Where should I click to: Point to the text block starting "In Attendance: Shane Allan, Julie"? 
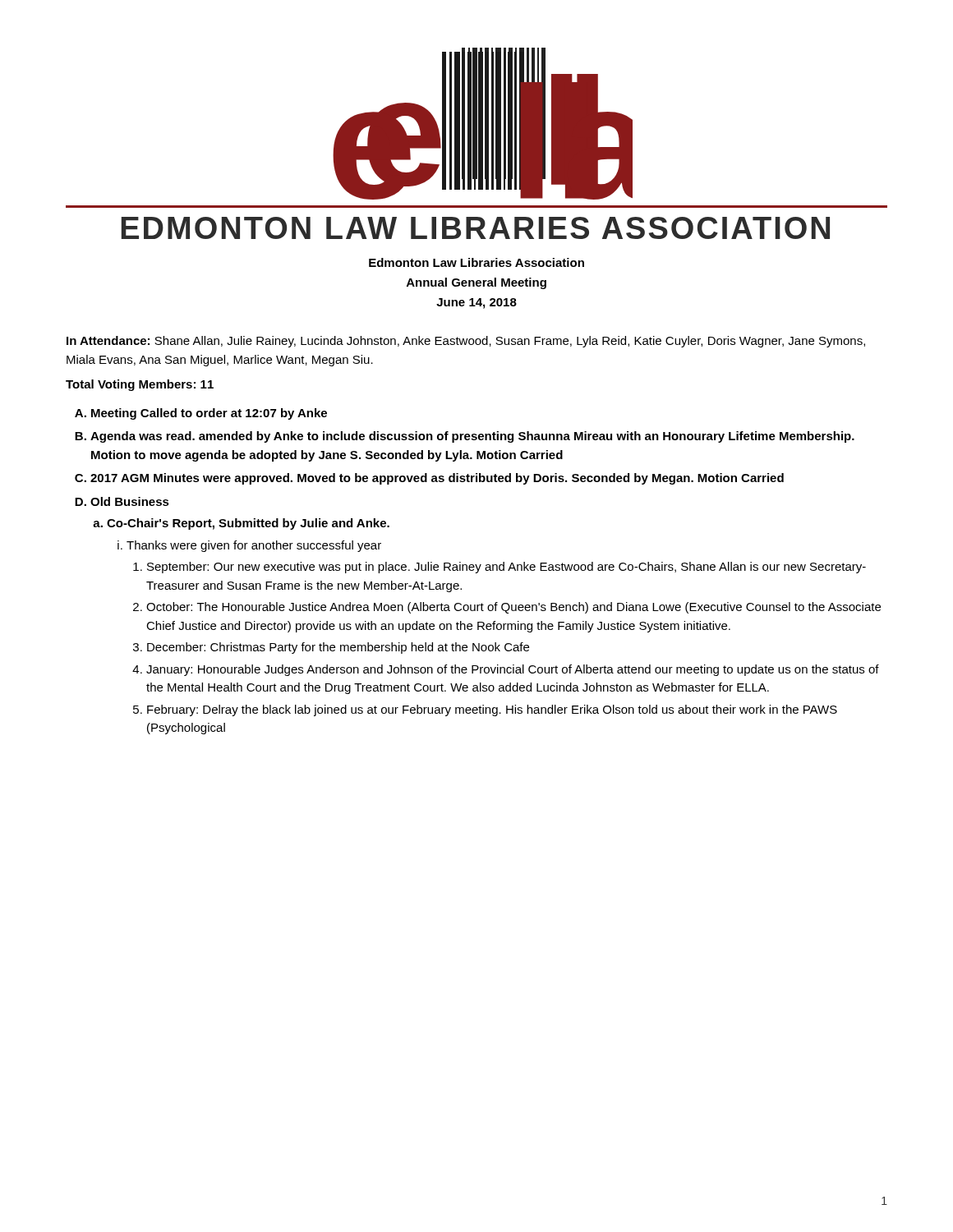click(466, 350)
